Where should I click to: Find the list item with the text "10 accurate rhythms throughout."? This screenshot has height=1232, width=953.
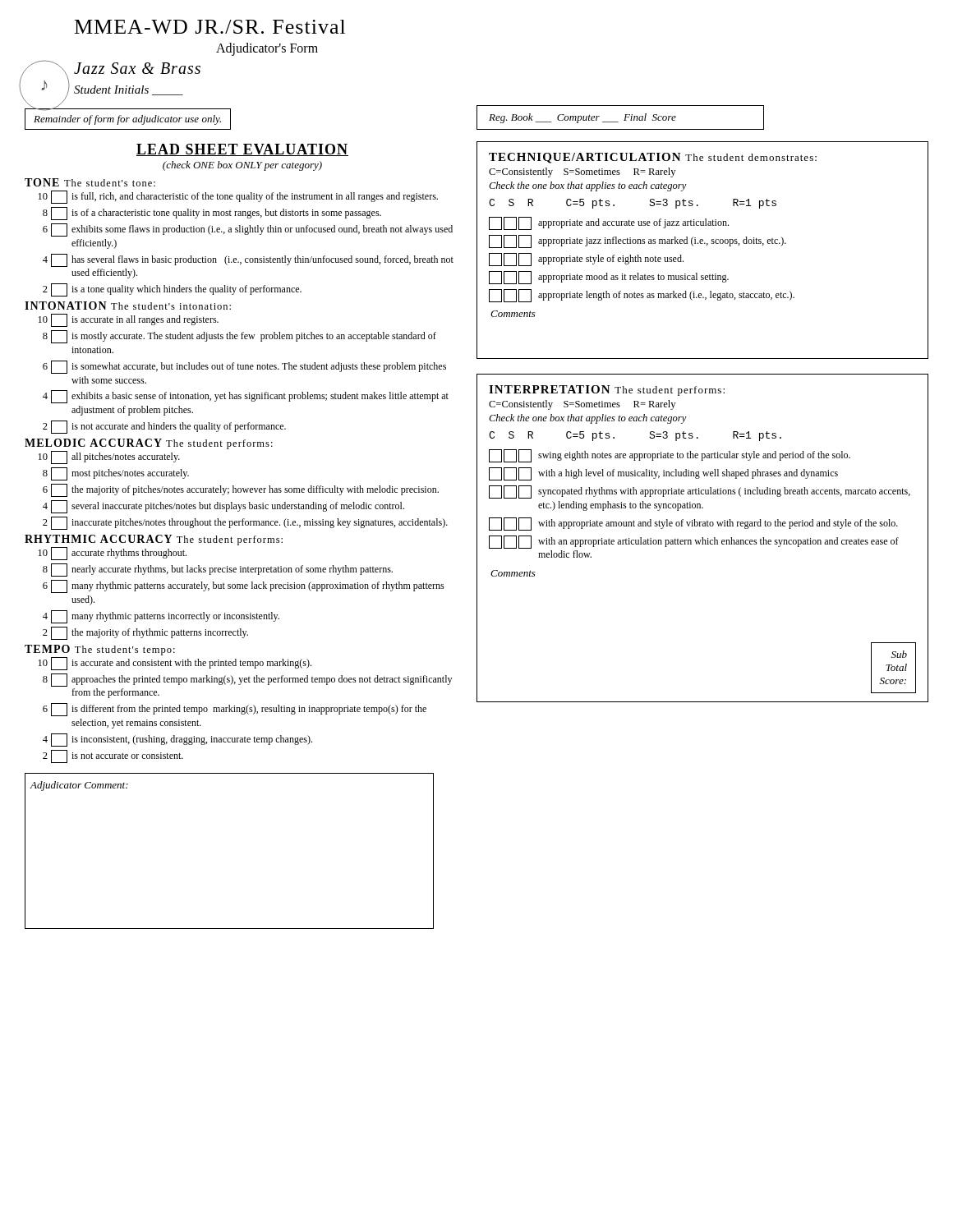(x=242, y=553)
